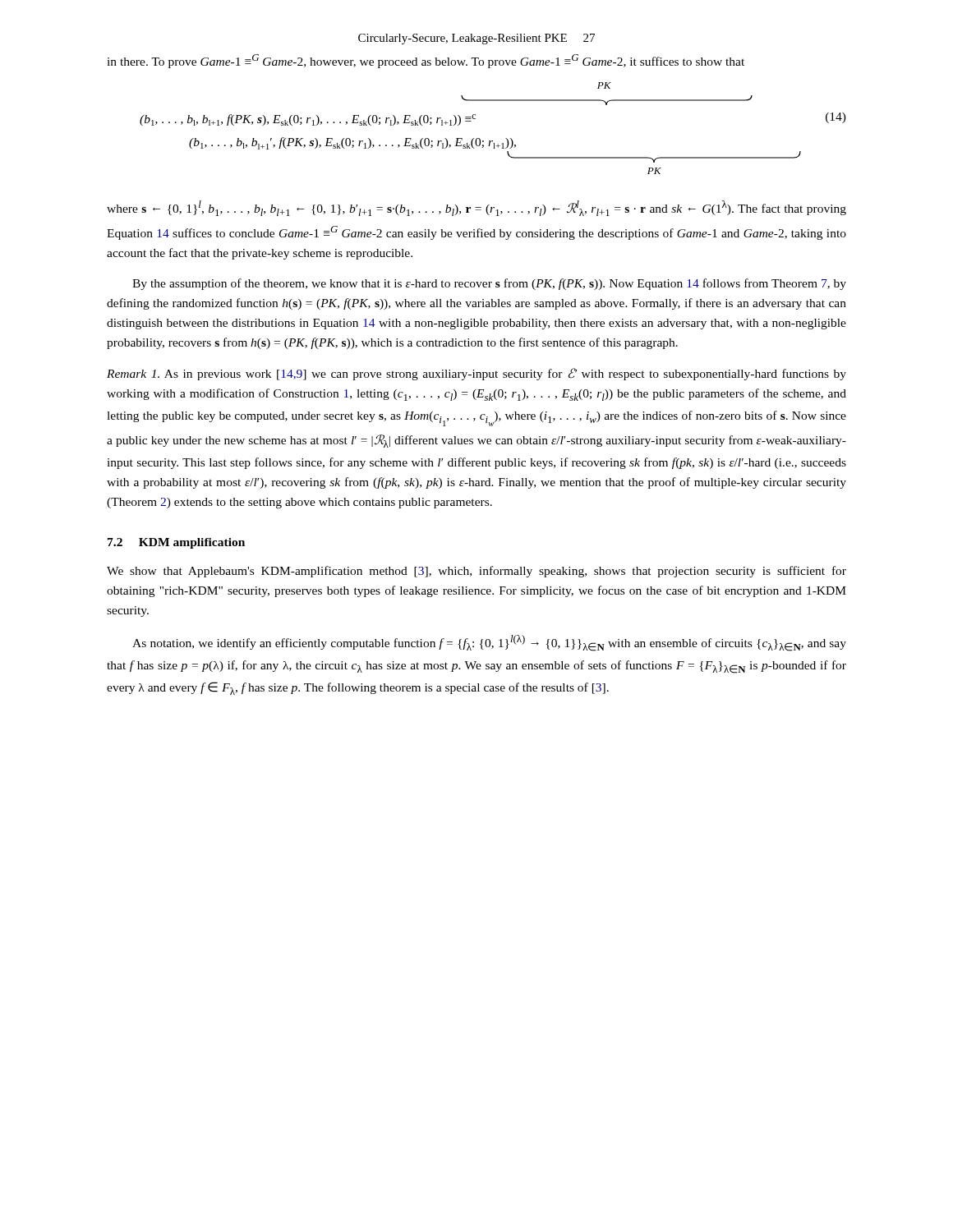Select the section header containing "7.2 KDM amplification"
The height and width of the screenshot is (1232, 953).
click(176, 541)
